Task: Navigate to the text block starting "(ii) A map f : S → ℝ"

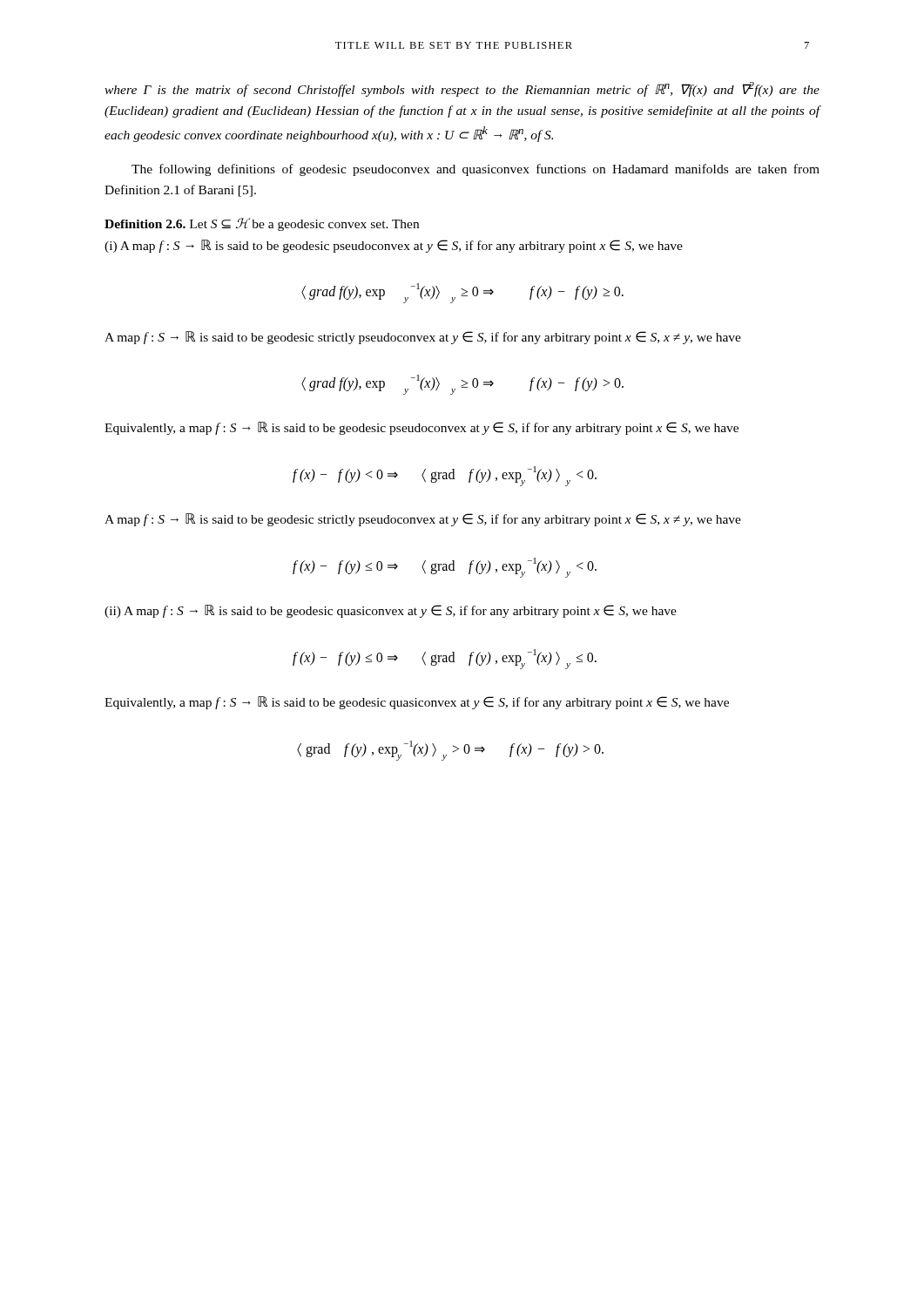Action: (x=391, y=610)
